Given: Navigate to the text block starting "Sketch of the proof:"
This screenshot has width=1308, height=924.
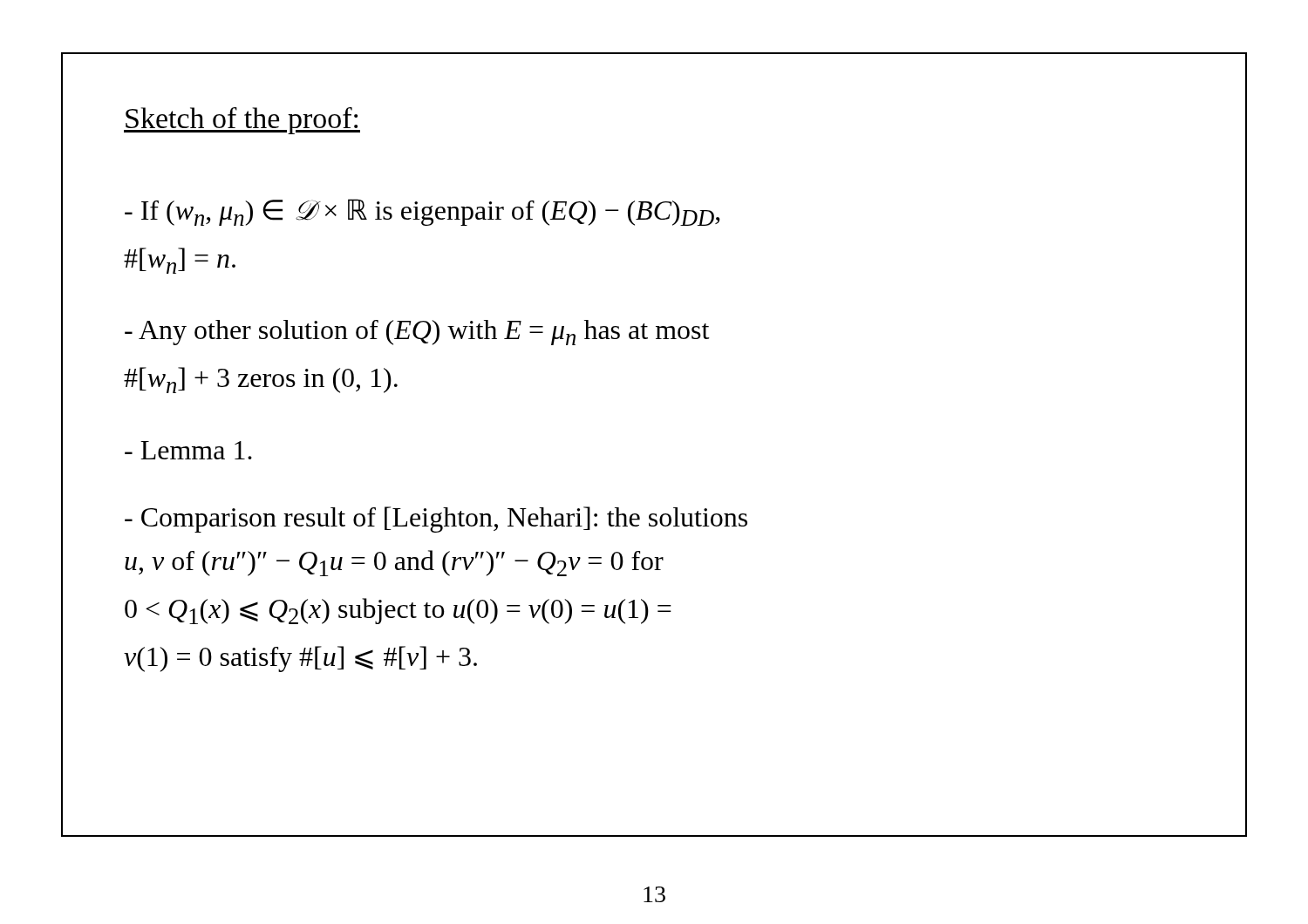Looking at the screenshot, I should click(242, 119).
